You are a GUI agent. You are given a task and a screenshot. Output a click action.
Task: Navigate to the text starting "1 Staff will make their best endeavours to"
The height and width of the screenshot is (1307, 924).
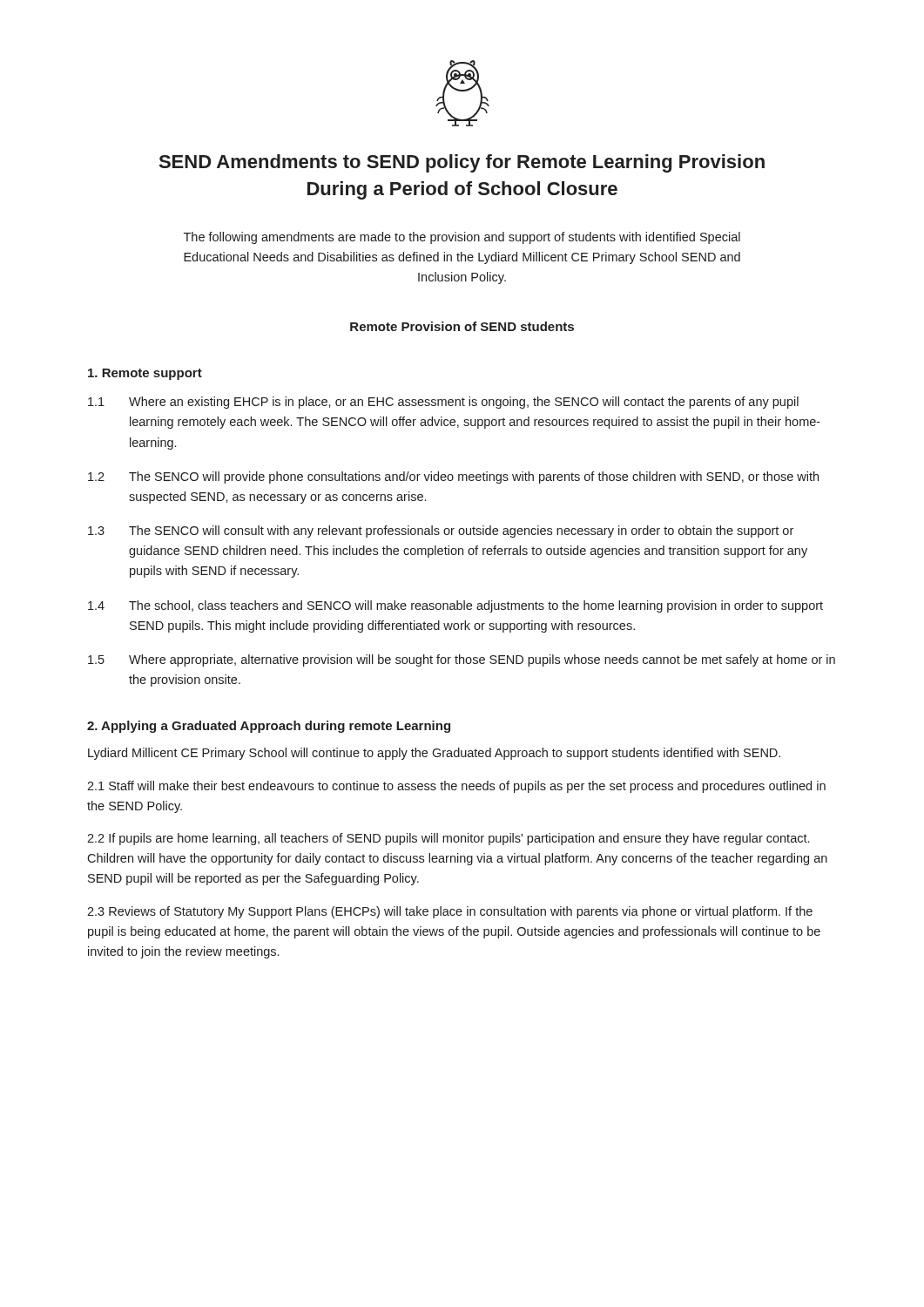pyautogui.click(x=457, y=796)
